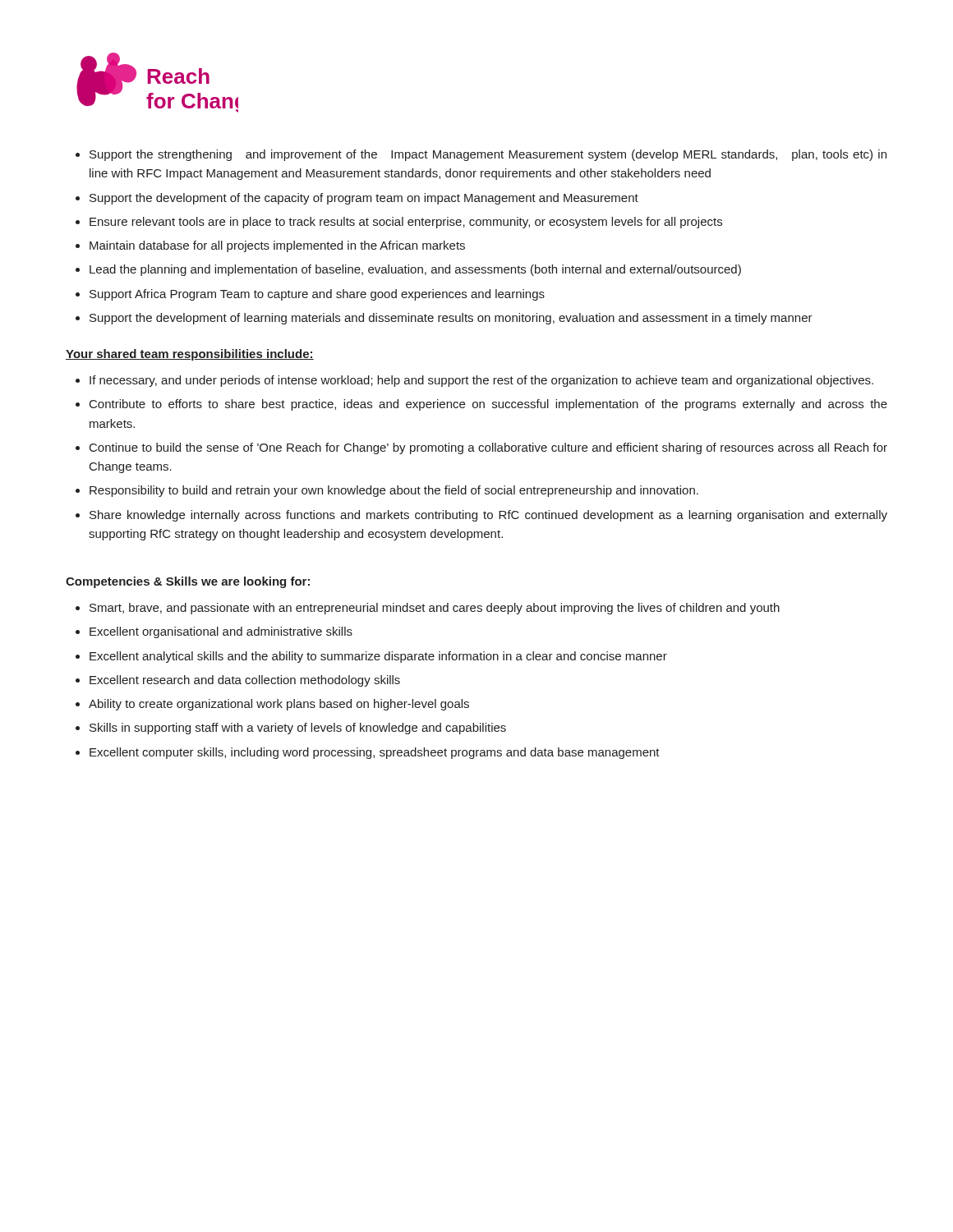Select the list item with the text "Lead the planning"
The image size is (953, 1232).
click(x=415, y=269)
